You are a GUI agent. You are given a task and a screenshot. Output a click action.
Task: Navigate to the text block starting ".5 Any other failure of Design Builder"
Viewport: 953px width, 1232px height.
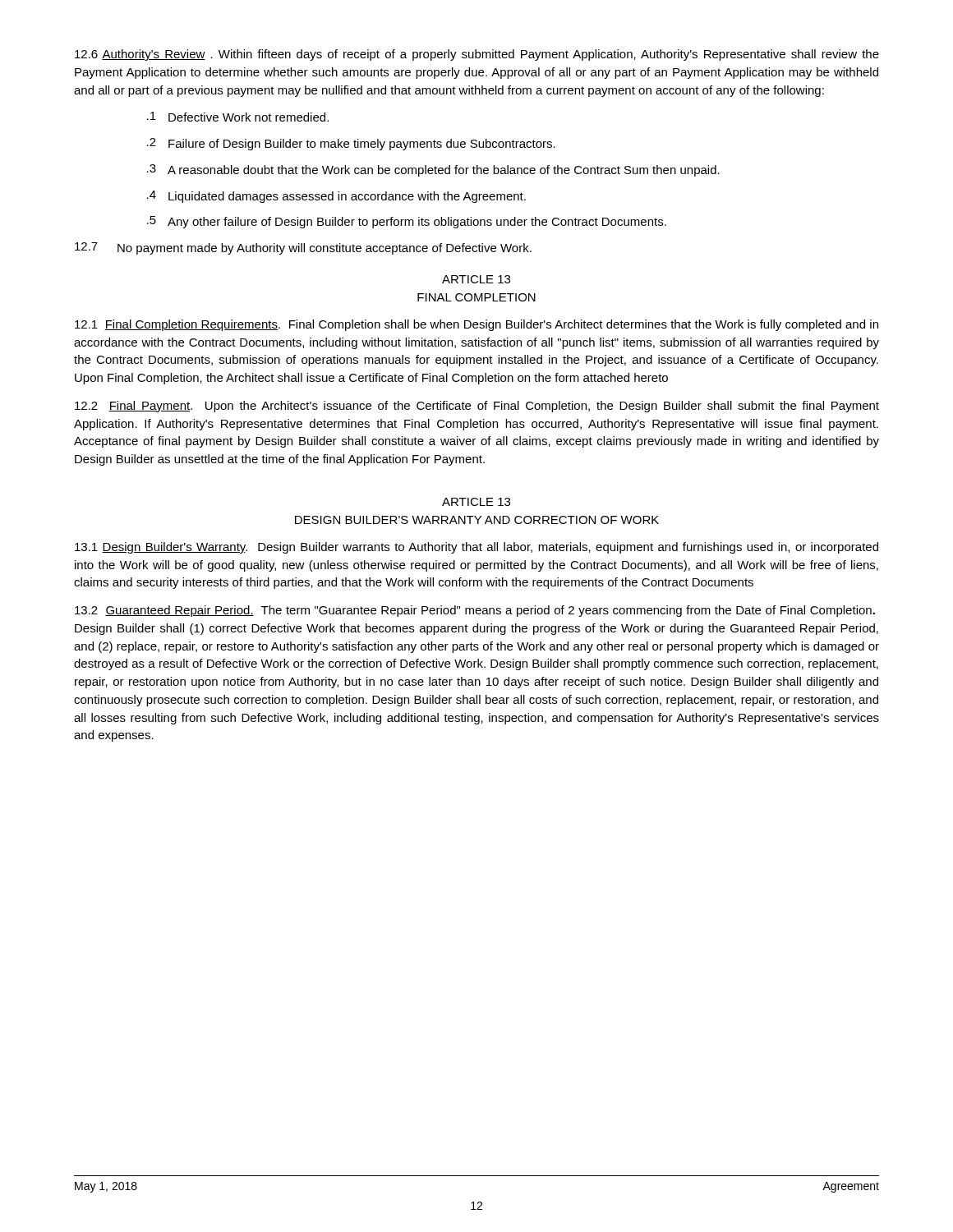click(501, 222)
